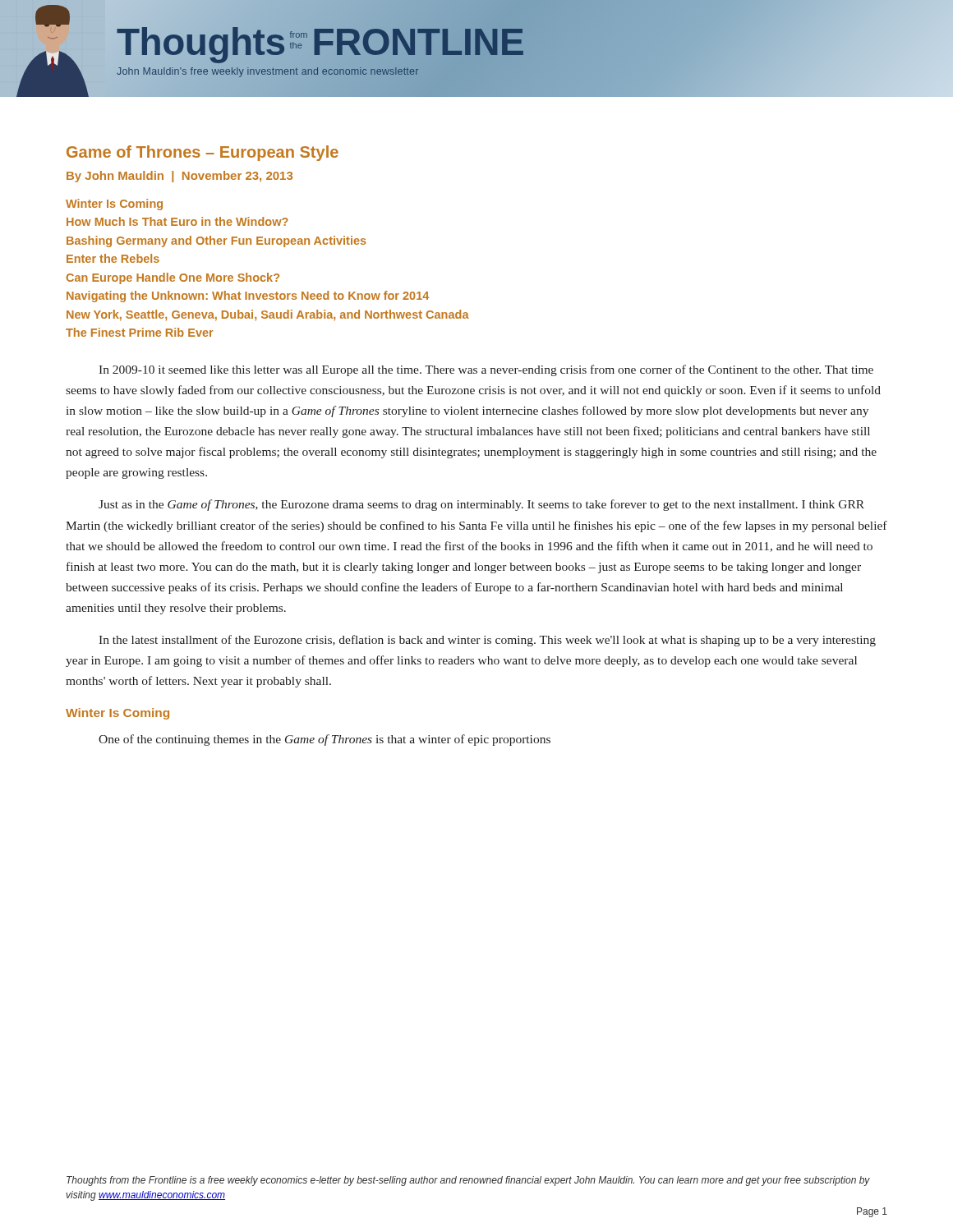
Task: Point to the text starting "Can Europe Handle One"
Action: 173,278
